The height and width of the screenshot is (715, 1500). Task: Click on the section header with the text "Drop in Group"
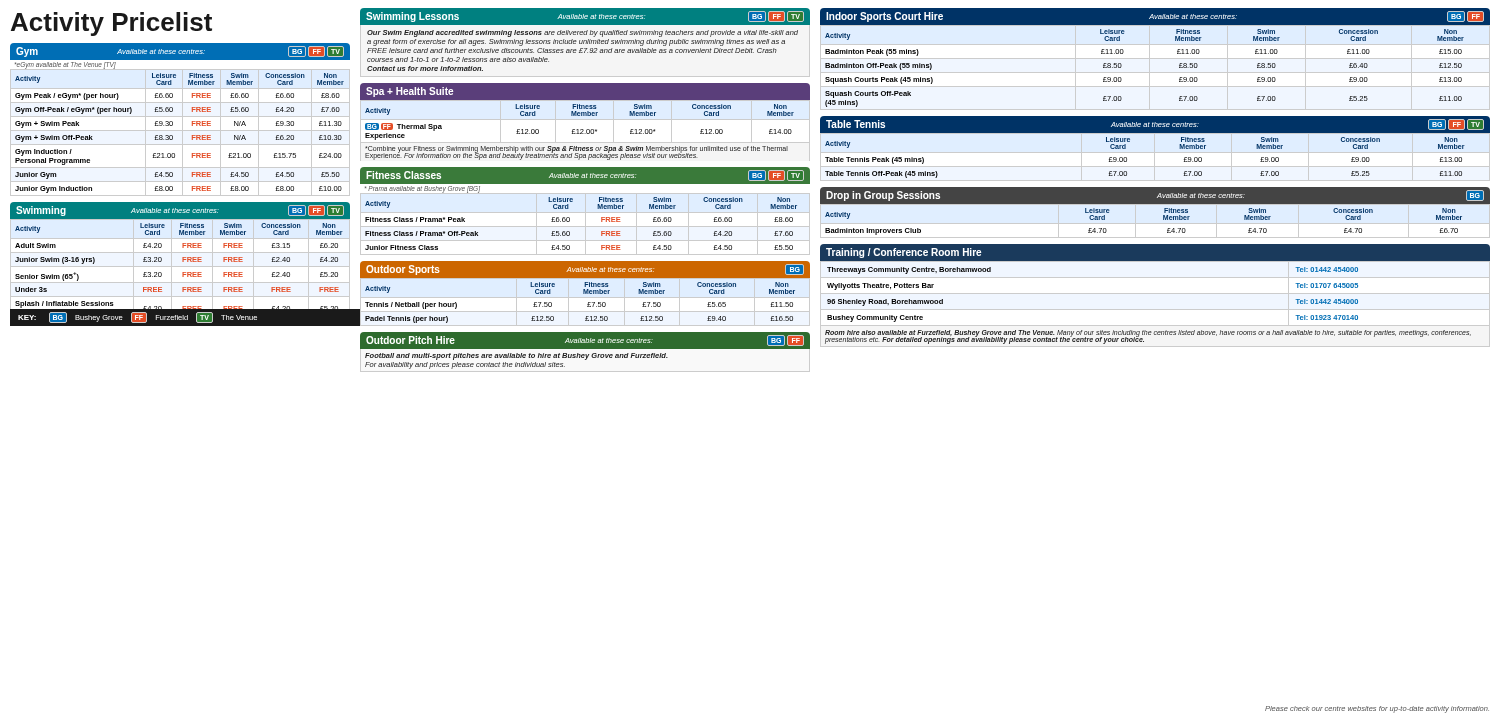tap(1155, 212)
